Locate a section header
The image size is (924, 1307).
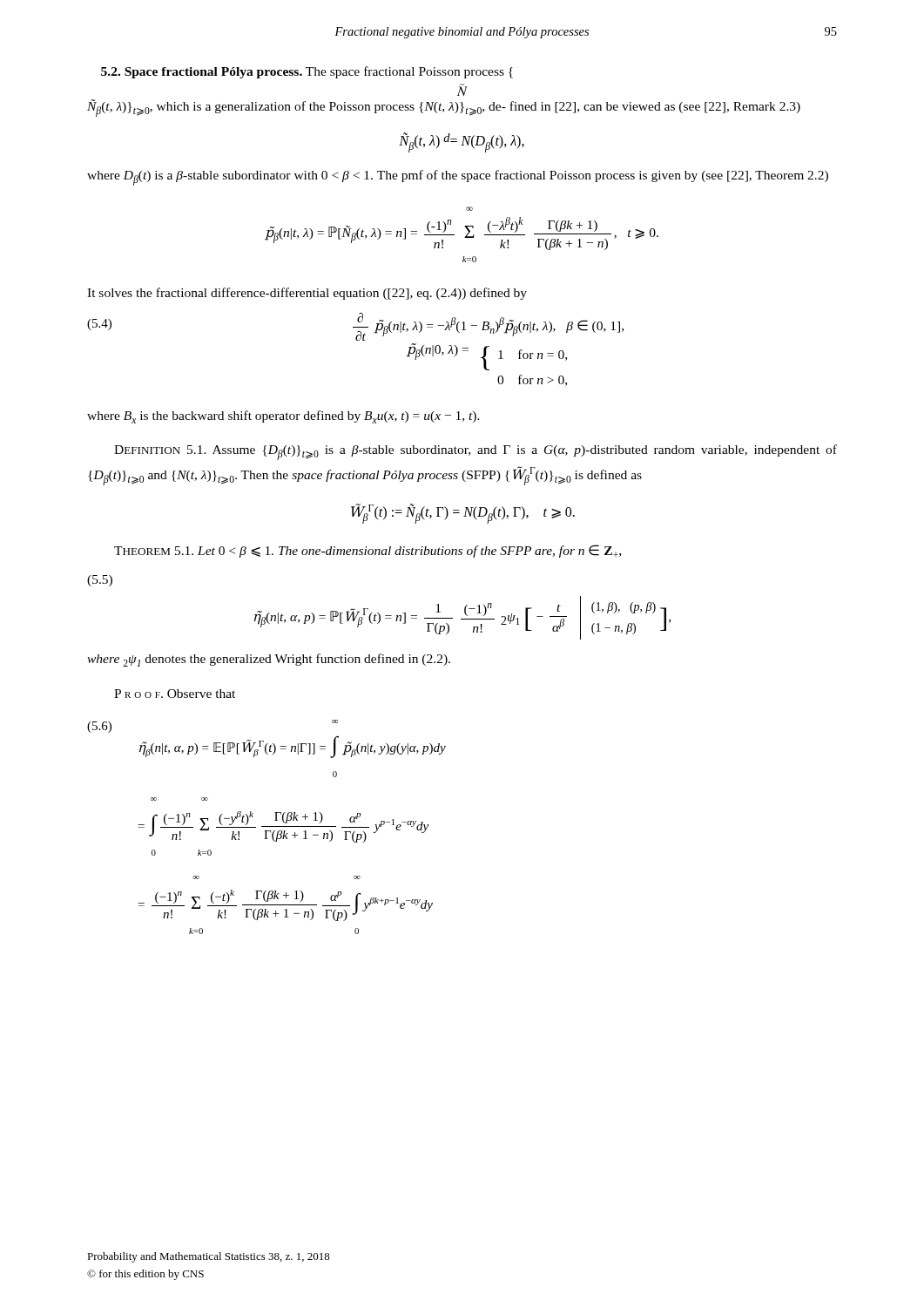pyautogui.click(x=462, y=90)
